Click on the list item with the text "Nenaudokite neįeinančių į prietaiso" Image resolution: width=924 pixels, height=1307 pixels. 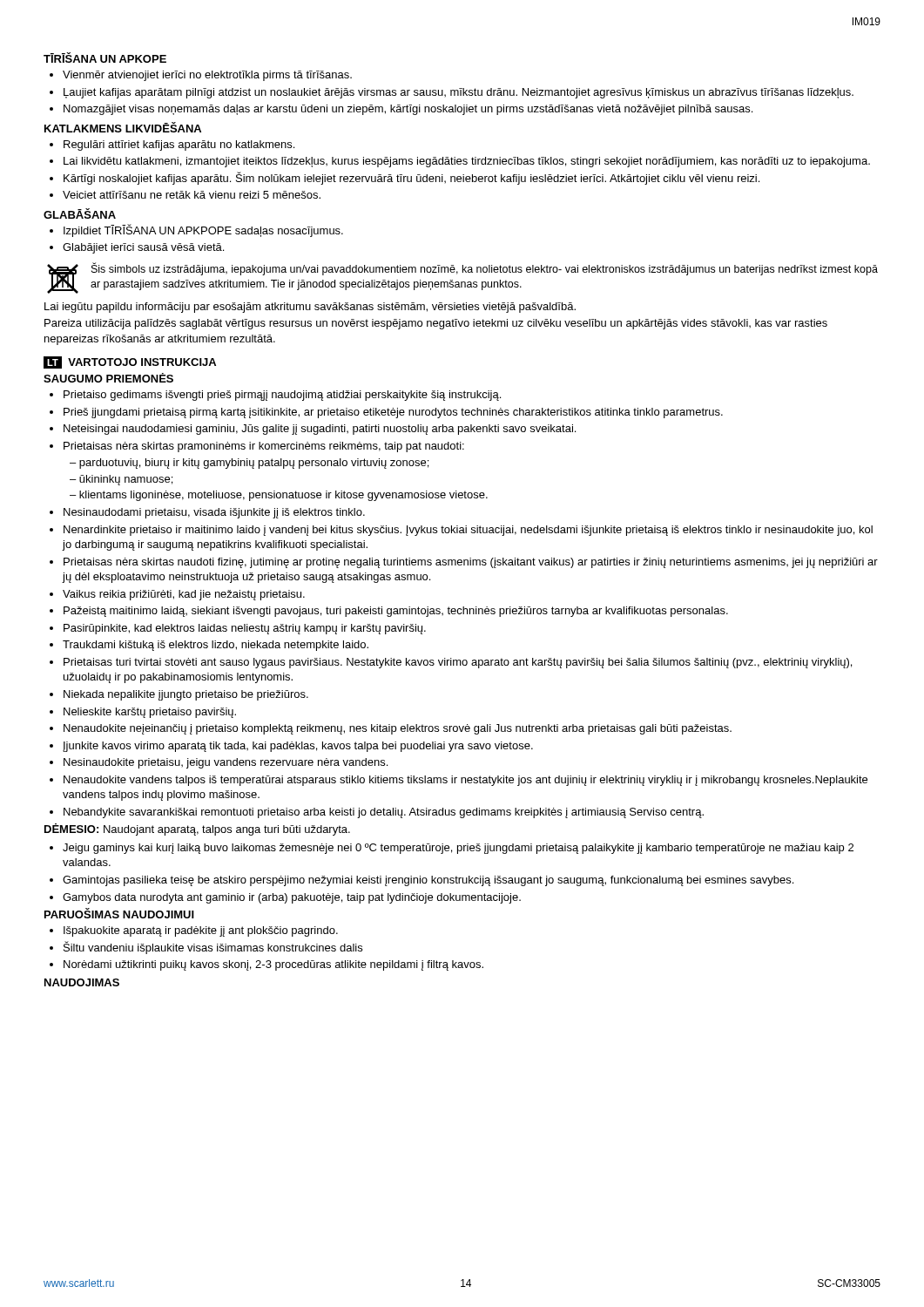[x=472, y=728]
